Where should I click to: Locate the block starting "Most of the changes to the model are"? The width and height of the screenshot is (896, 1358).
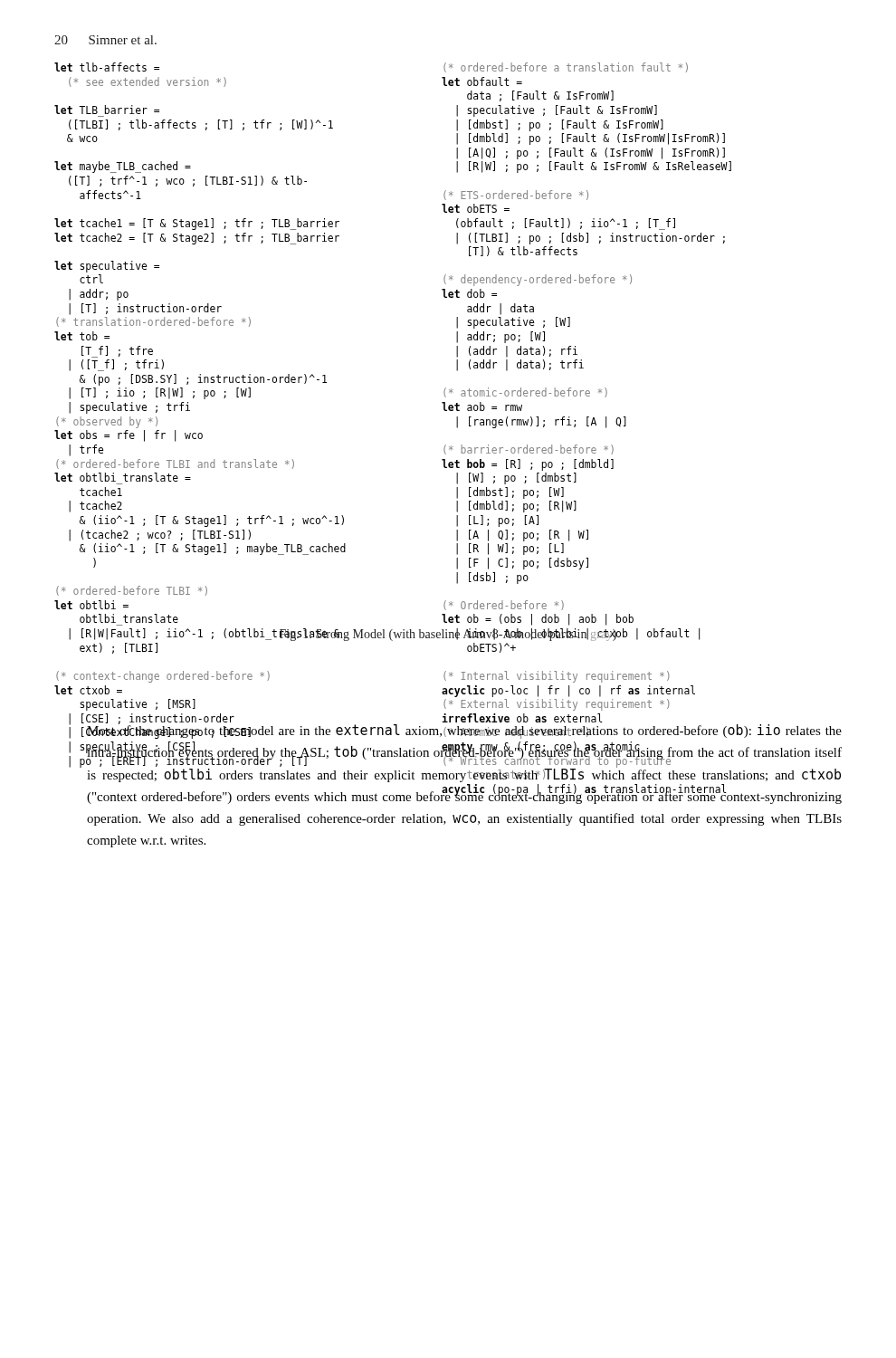(x=464, y=786)
